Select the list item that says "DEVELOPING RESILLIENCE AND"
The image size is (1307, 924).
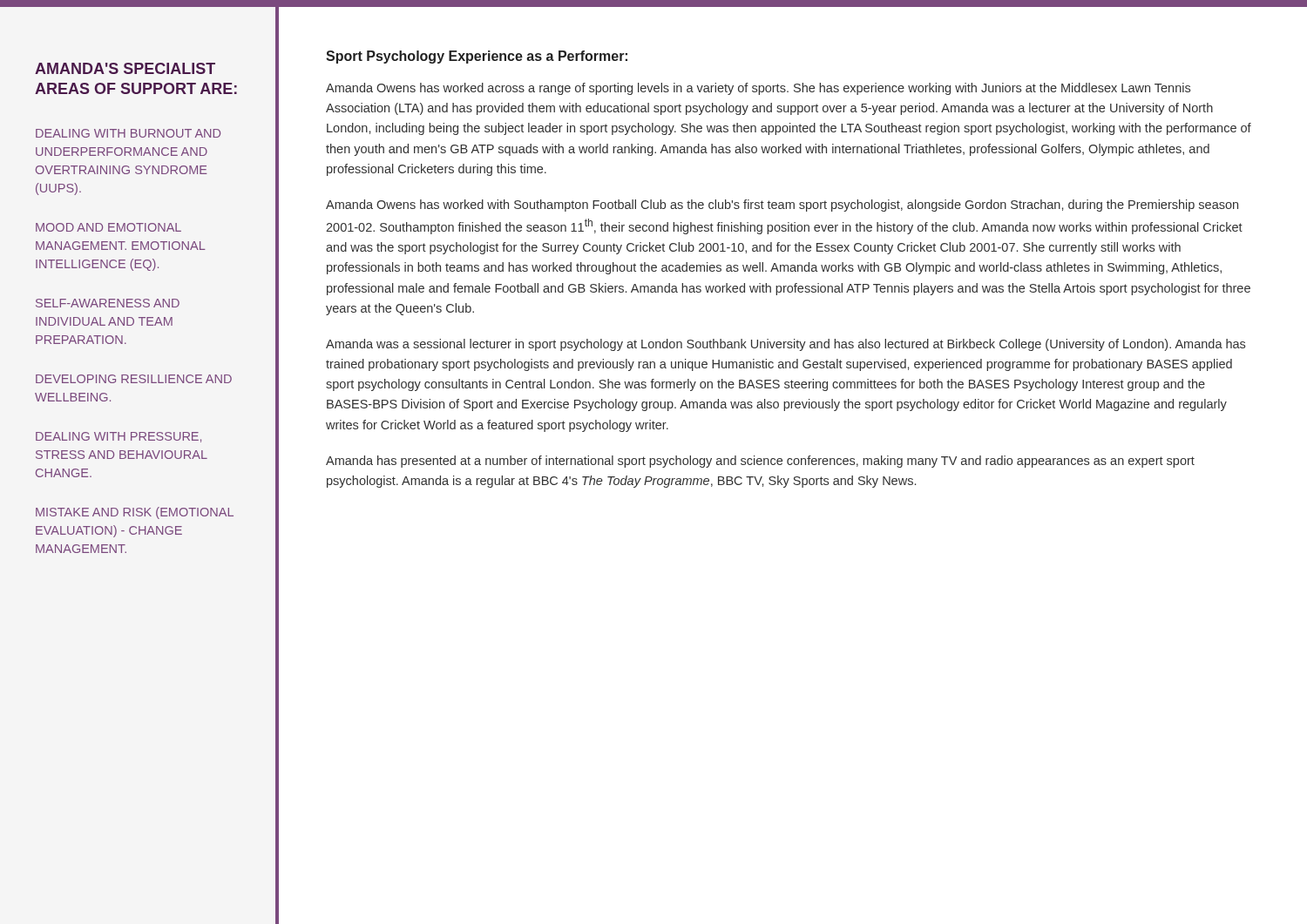(x=134, y=388)
